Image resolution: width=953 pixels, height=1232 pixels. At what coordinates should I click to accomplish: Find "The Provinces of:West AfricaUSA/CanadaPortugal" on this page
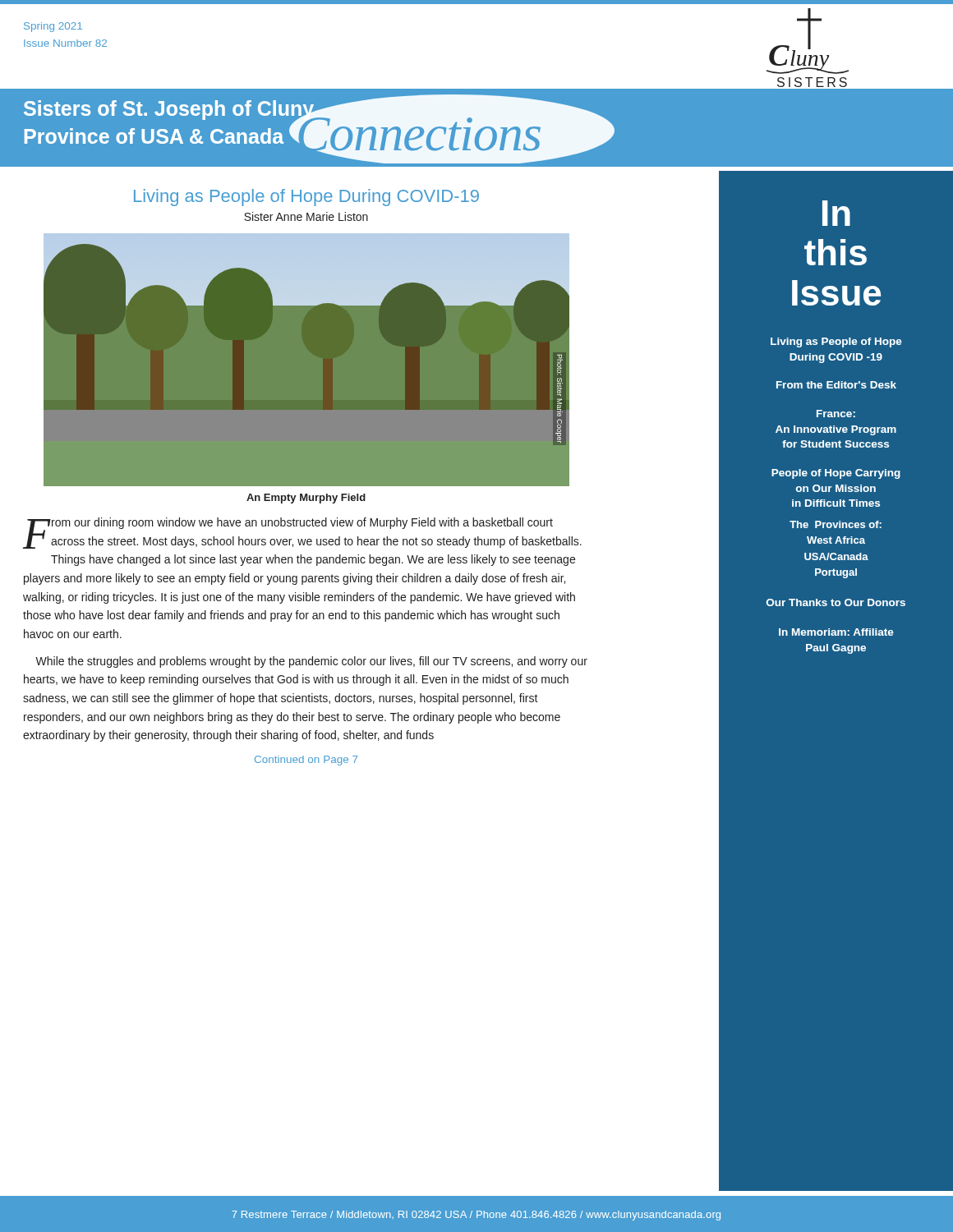click(836, 548)
